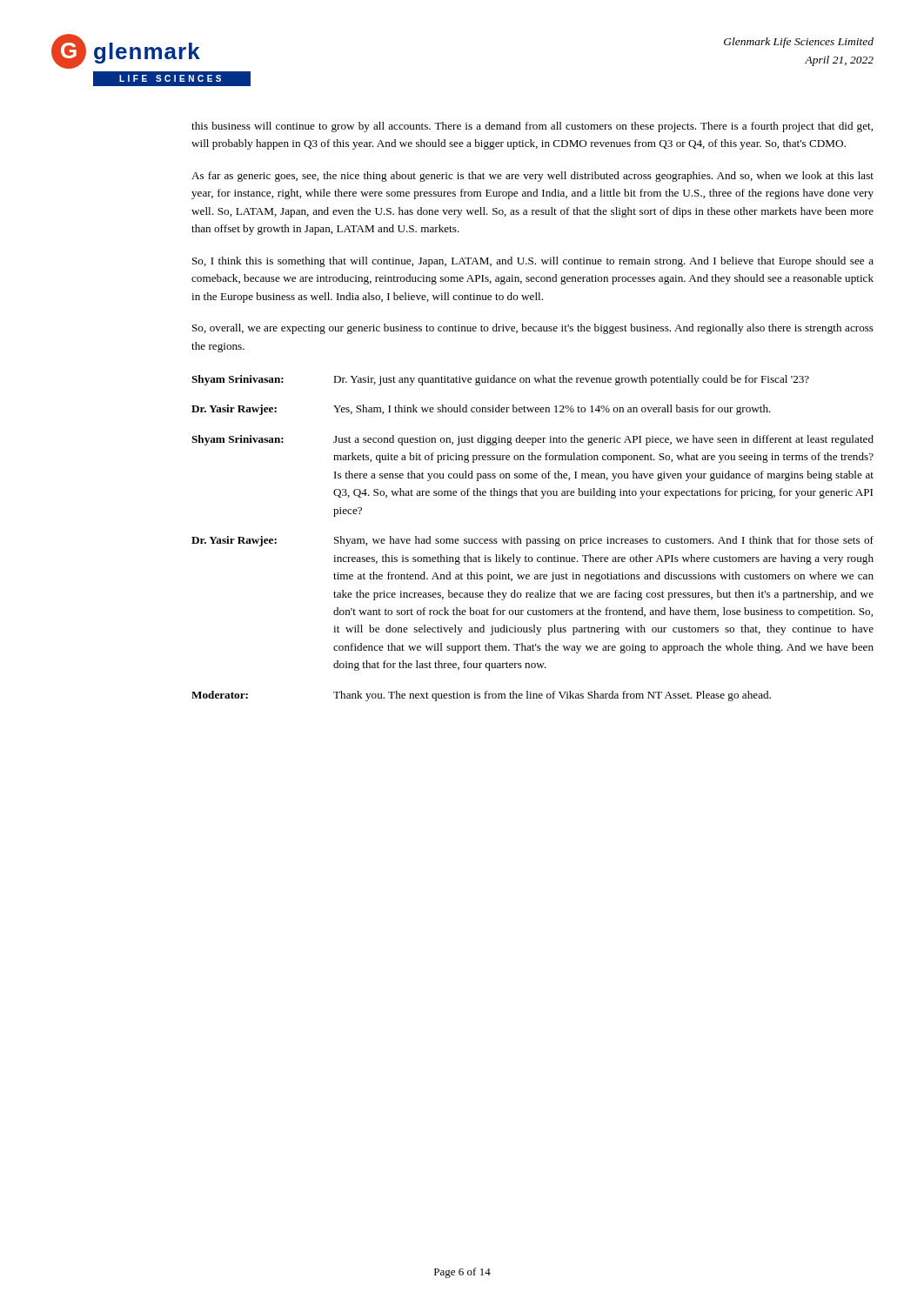924x1305 pixels.
Task: Locate the logo
Action: pyautogui.click(x=151, y=60)
